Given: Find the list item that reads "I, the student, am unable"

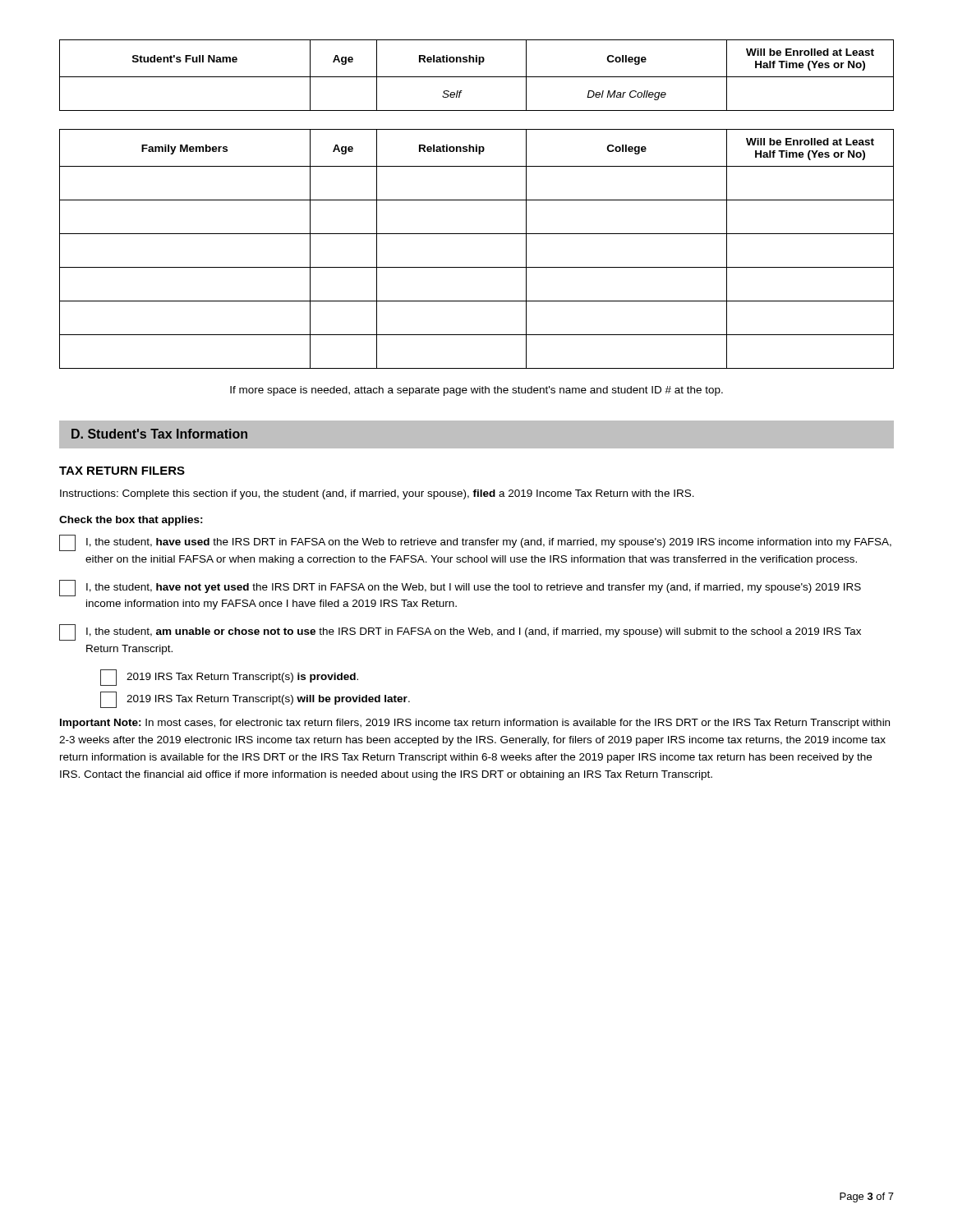Looking at the screenshot, I should pos(476,640).
